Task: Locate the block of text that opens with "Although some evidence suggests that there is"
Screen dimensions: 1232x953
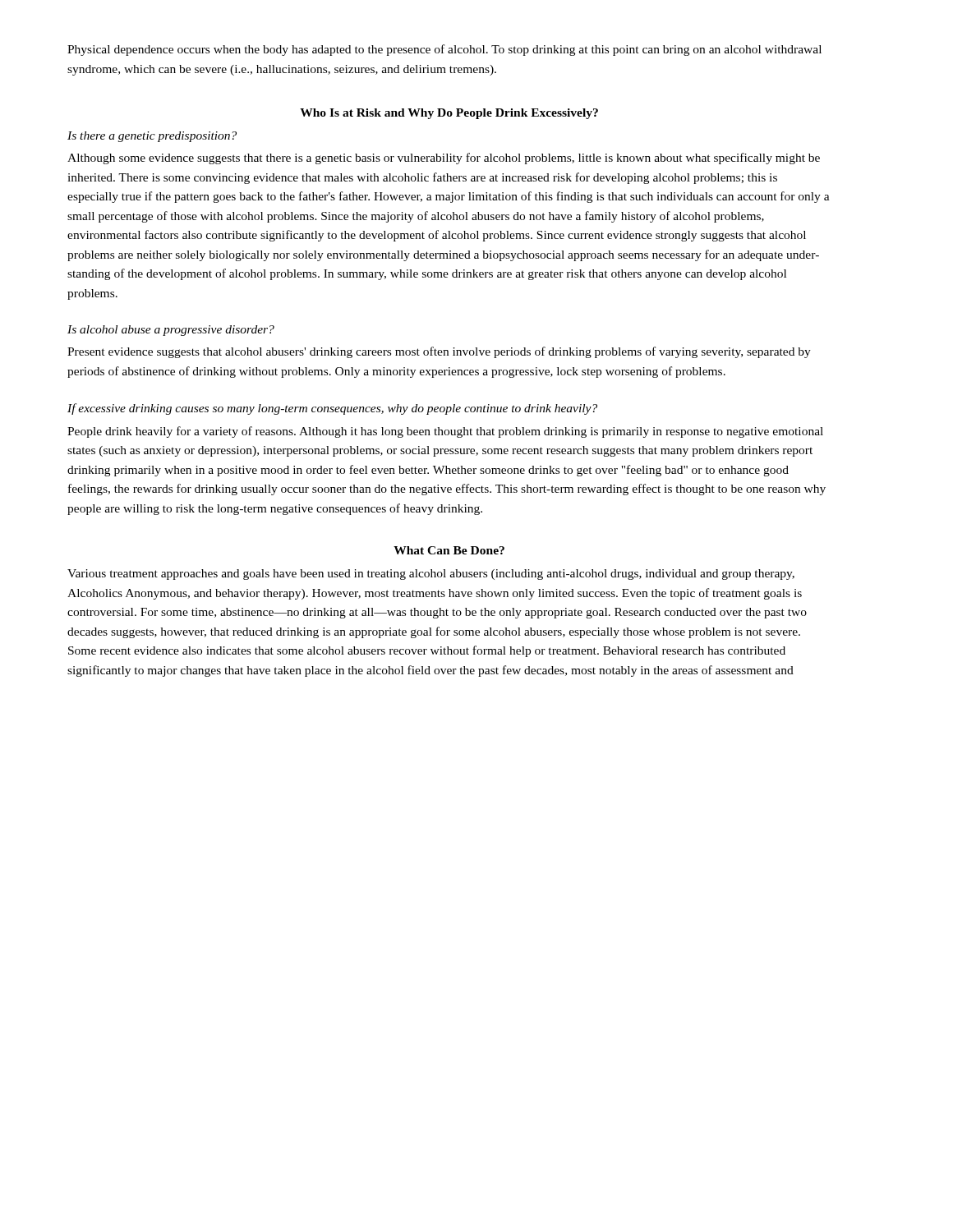Action: [449, 225]
